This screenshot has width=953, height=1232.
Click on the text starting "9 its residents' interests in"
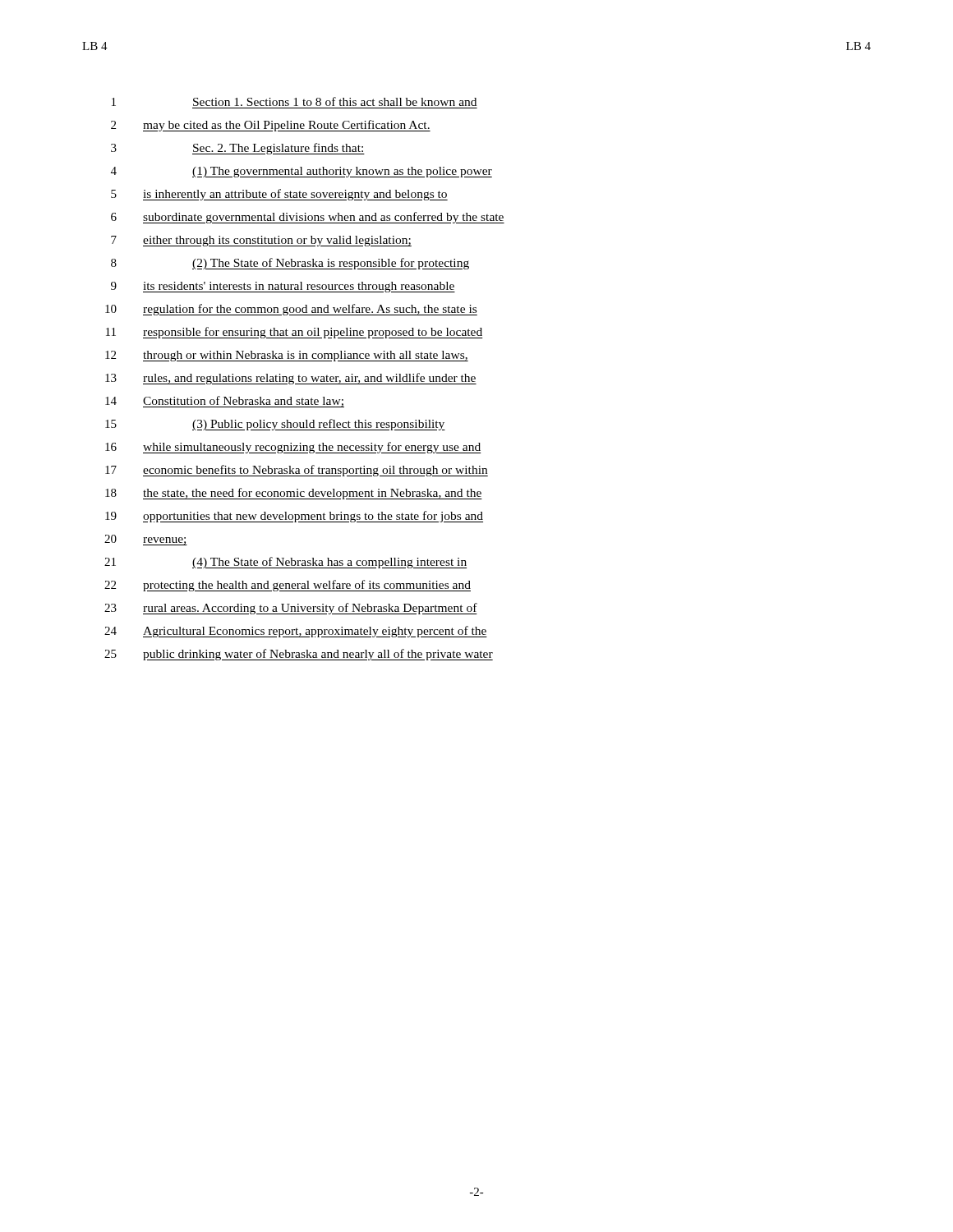[283, 287]
